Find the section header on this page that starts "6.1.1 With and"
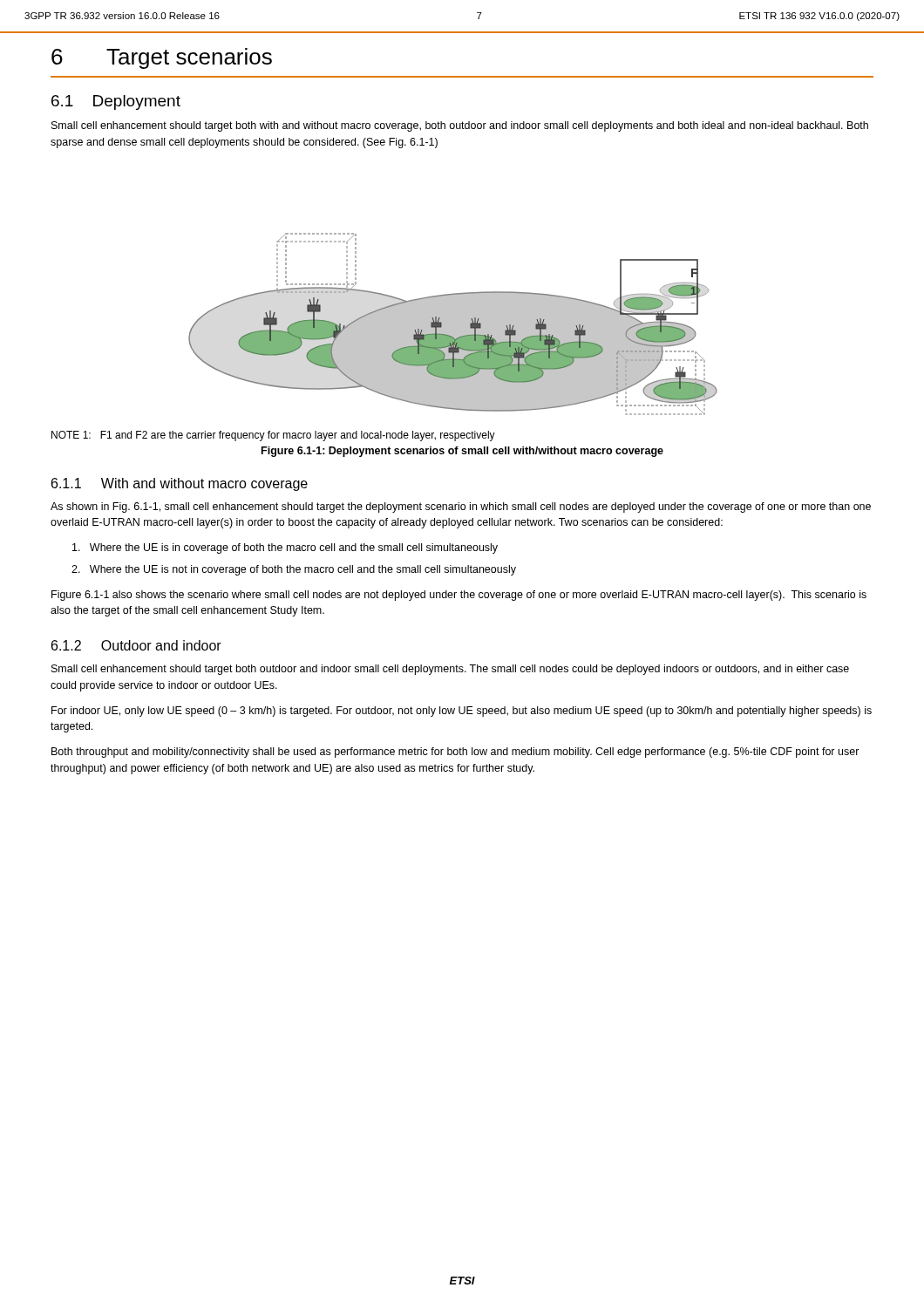924x1308 pixels. 180,484
